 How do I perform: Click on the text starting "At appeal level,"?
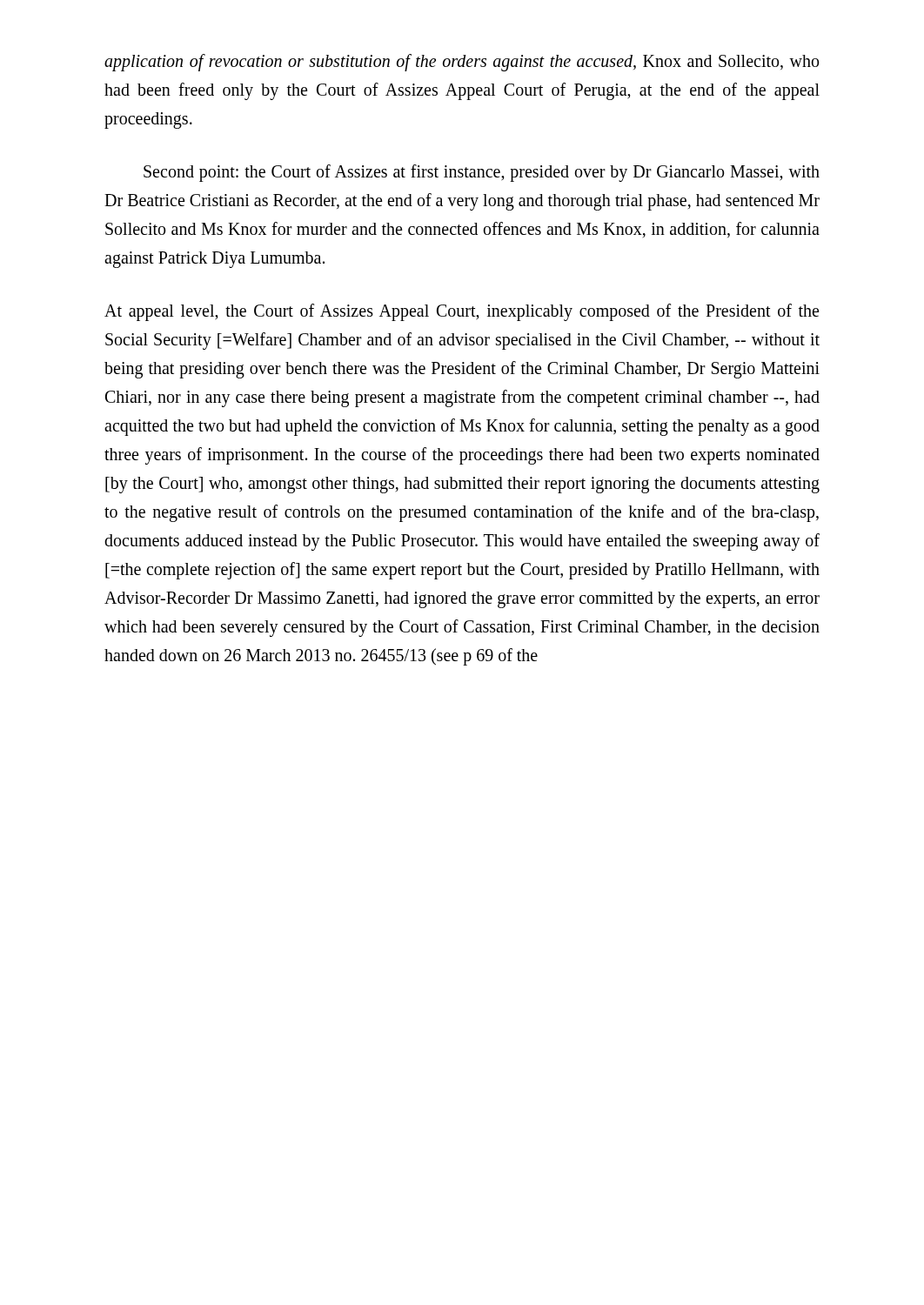(x=462, y=483)
